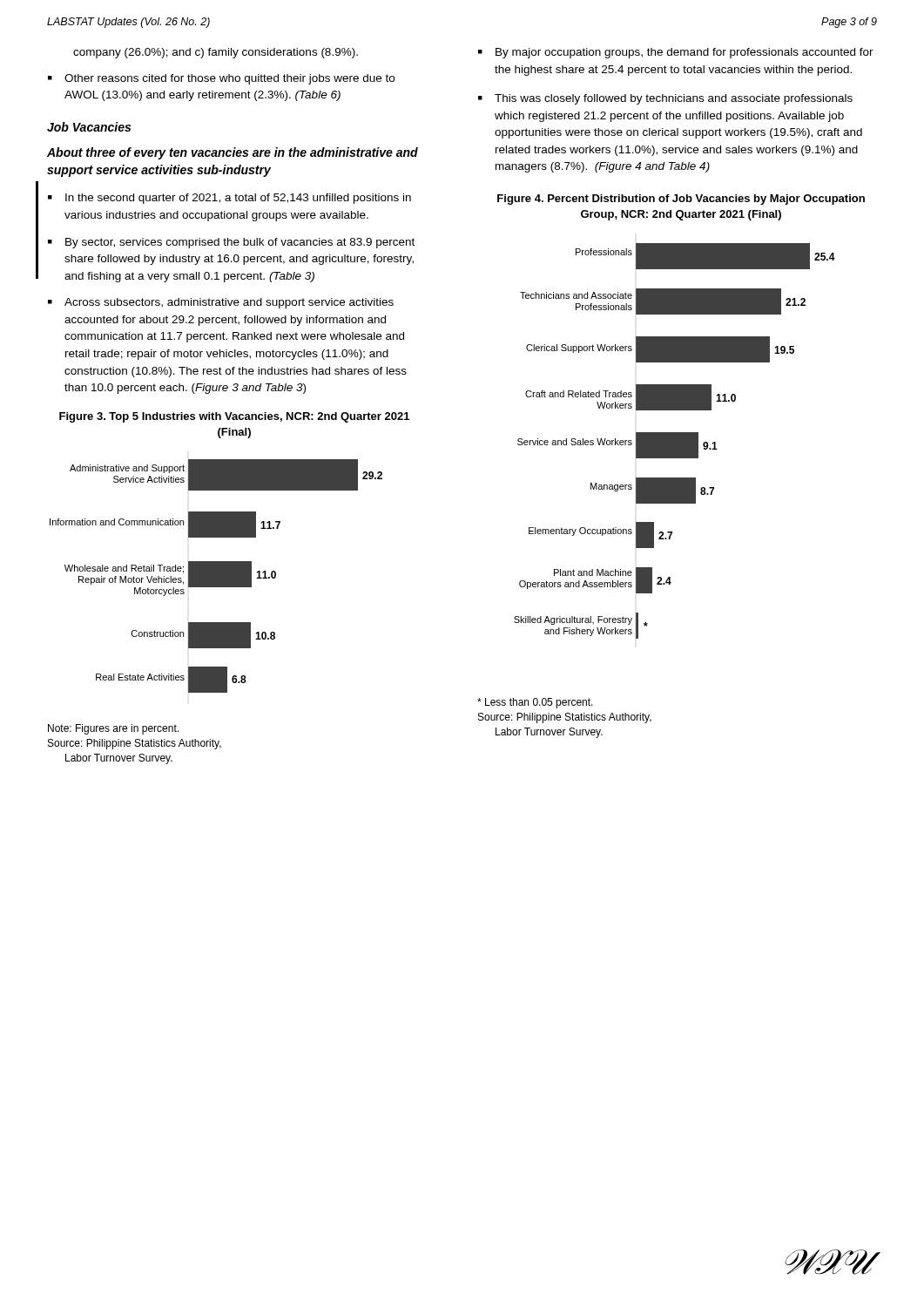Navigate to the block starting "▪ By major occupation groups, the"

pyautogui.click(x=681, y=61)
